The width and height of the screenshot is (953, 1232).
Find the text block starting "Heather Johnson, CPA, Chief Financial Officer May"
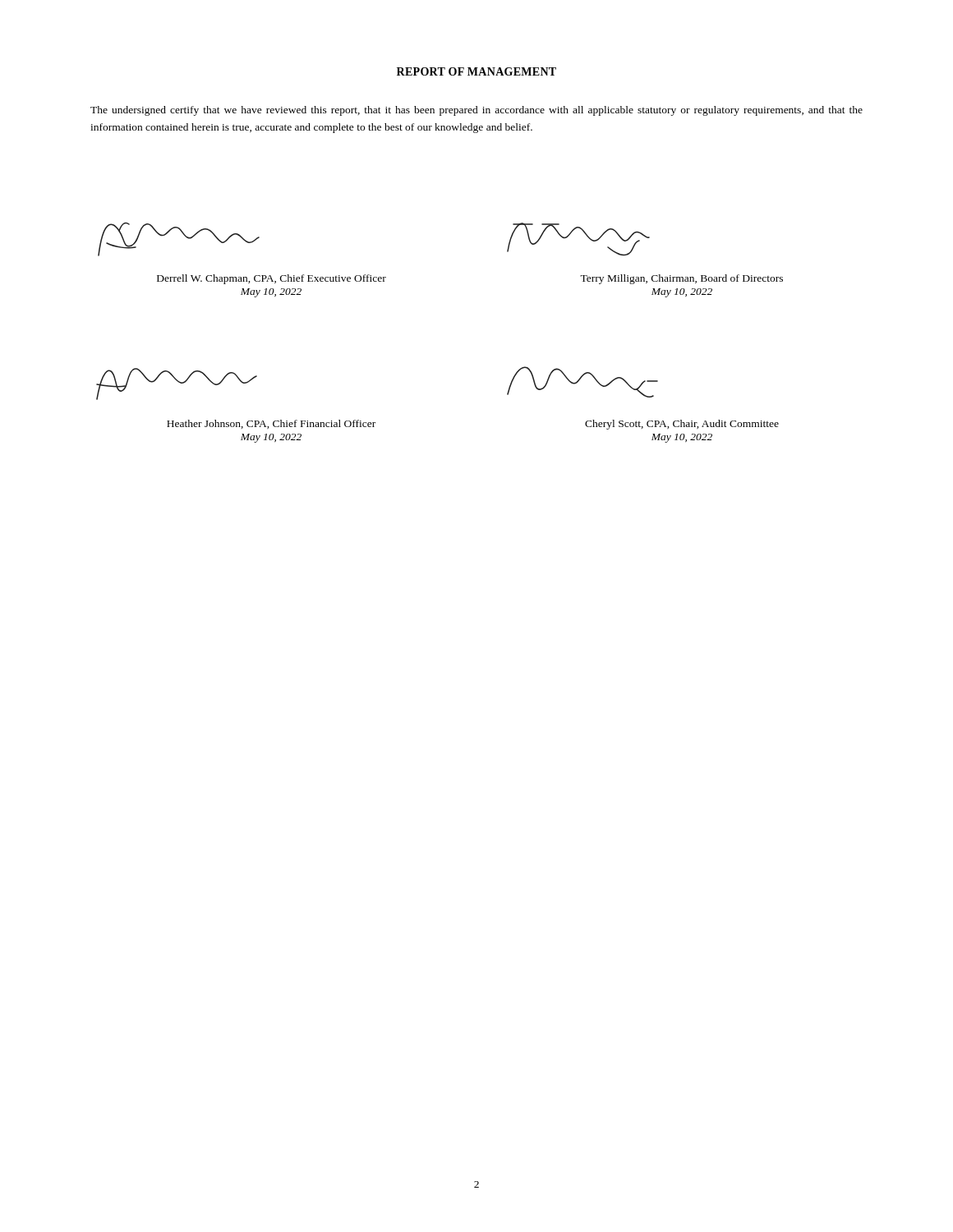pyautogui.click(x=271, y=430)
